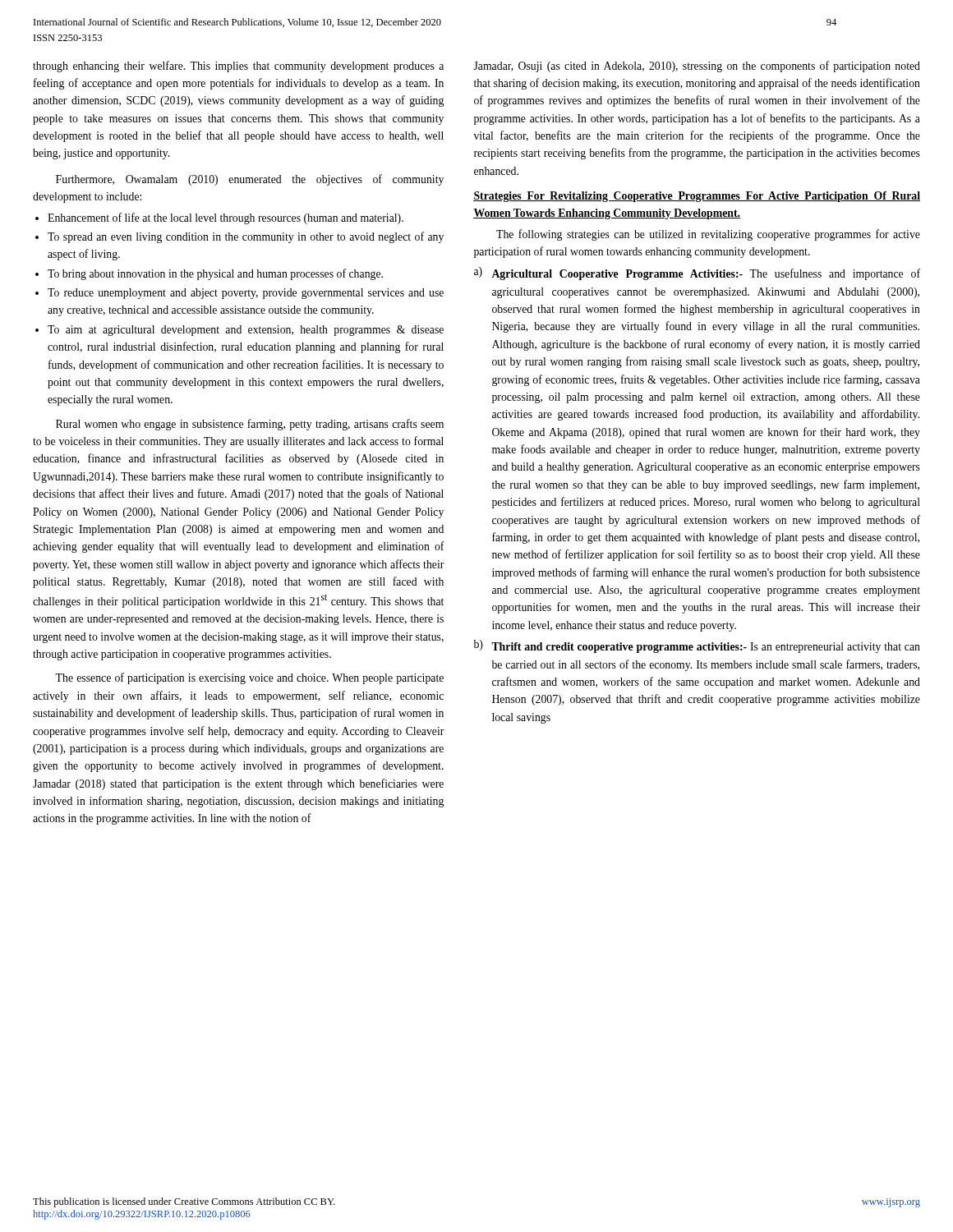Find the element starting "The following strategies can be"

pyautogui.click(x=697, y=243)
